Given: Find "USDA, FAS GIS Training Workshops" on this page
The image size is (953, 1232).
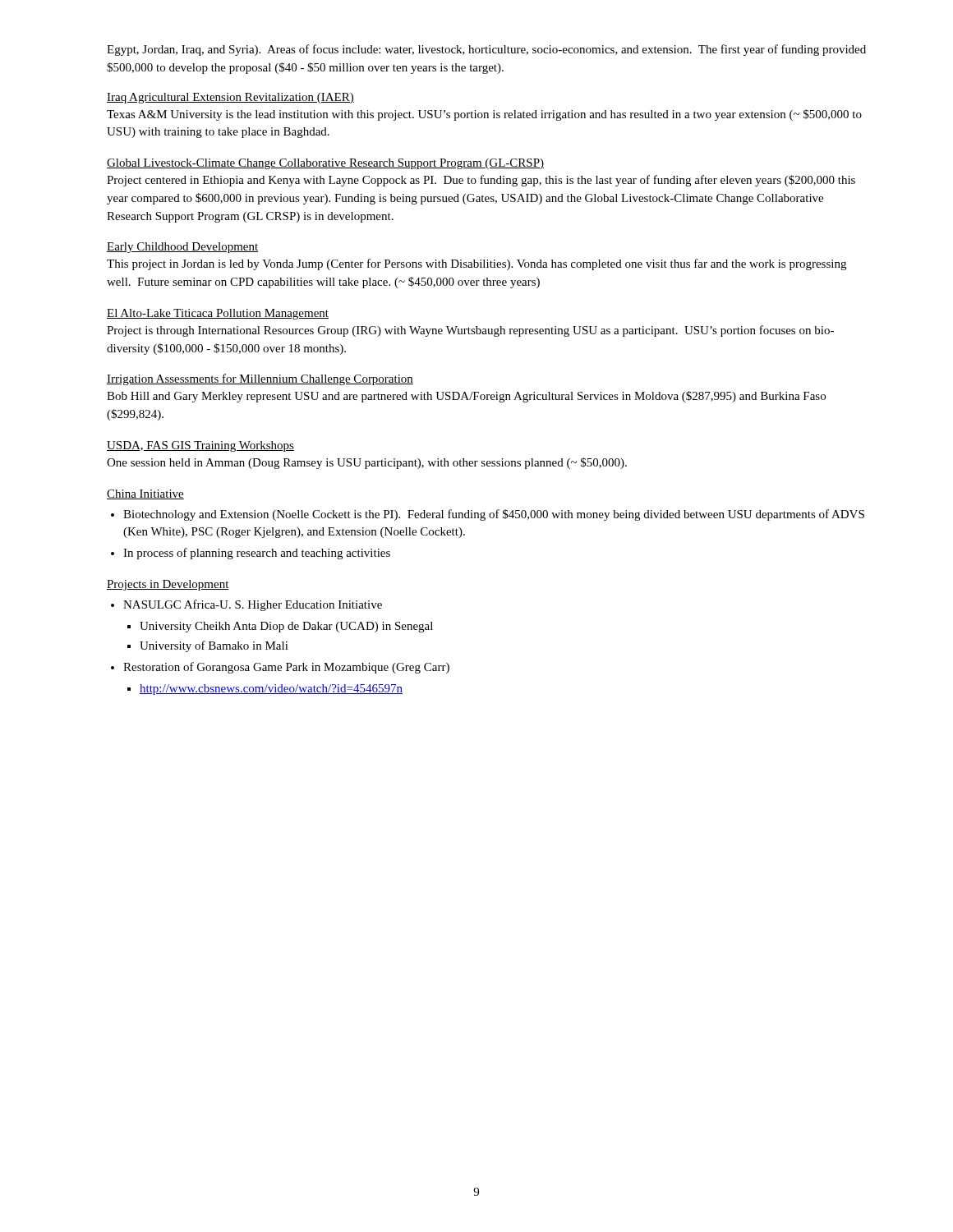Looking at the screenshot, I should click(200, 445).
